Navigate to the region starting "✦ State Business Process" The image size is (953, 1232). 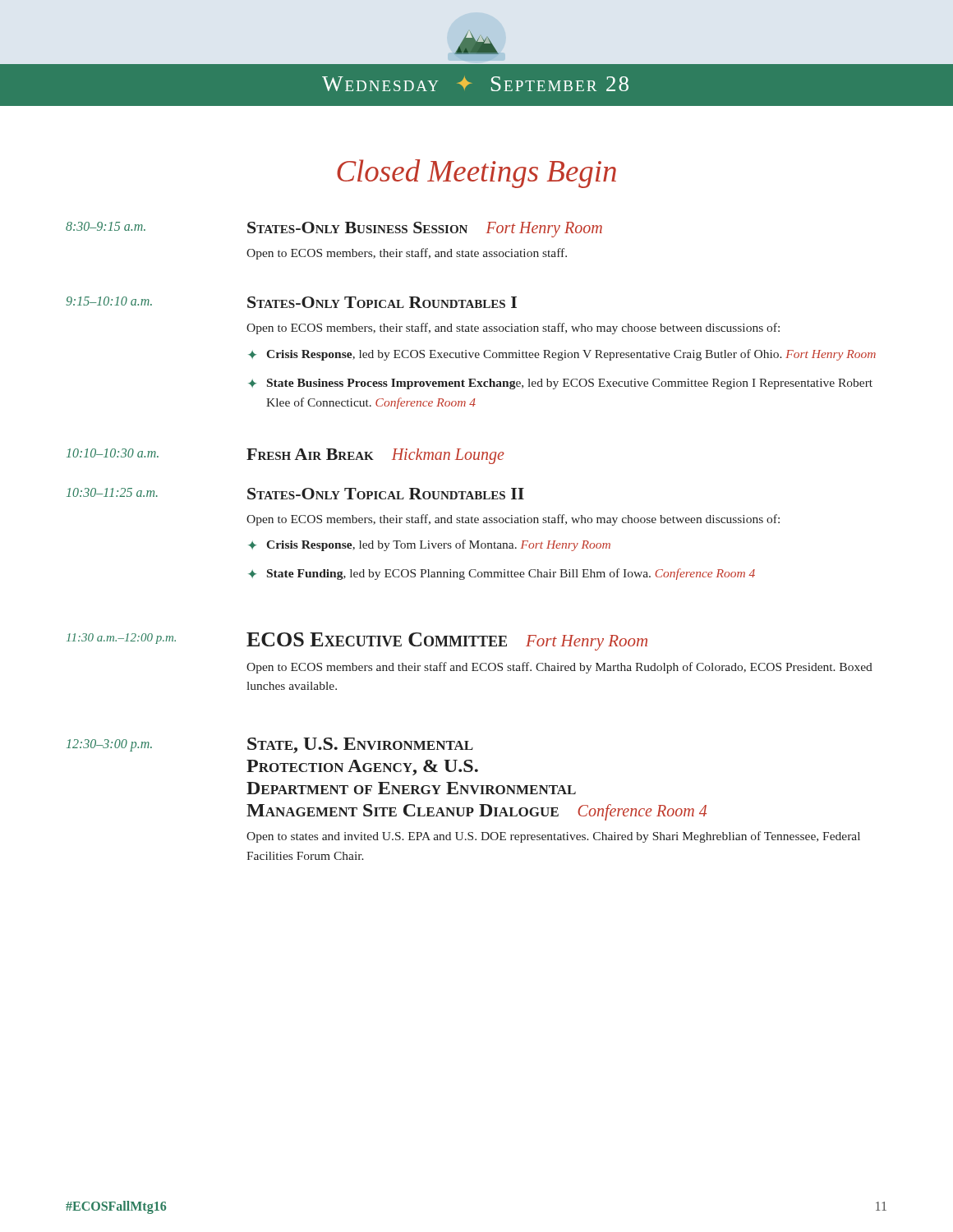(567, 393)
